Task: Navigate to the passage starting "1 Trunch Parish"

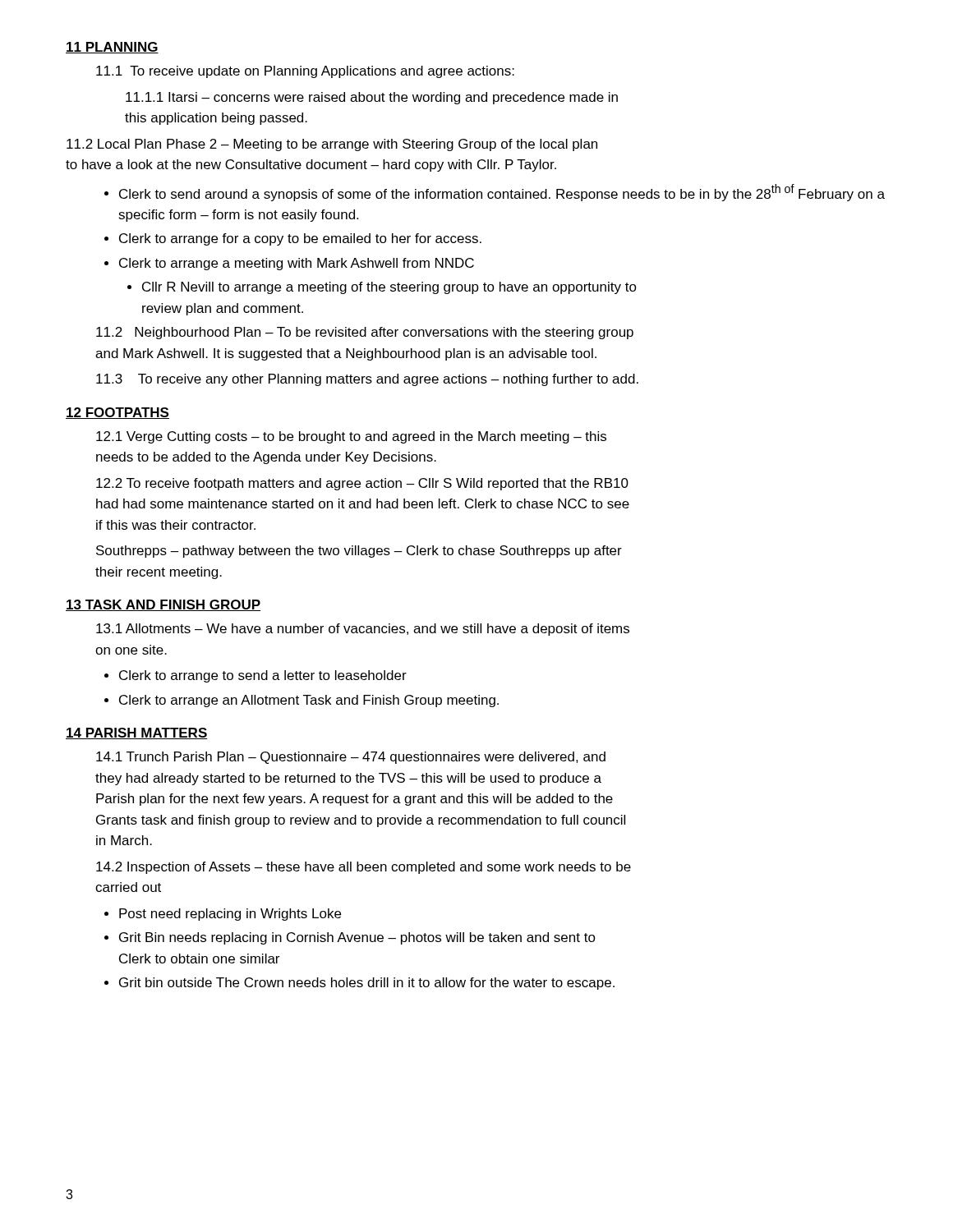Action: [x=361, y=799]
